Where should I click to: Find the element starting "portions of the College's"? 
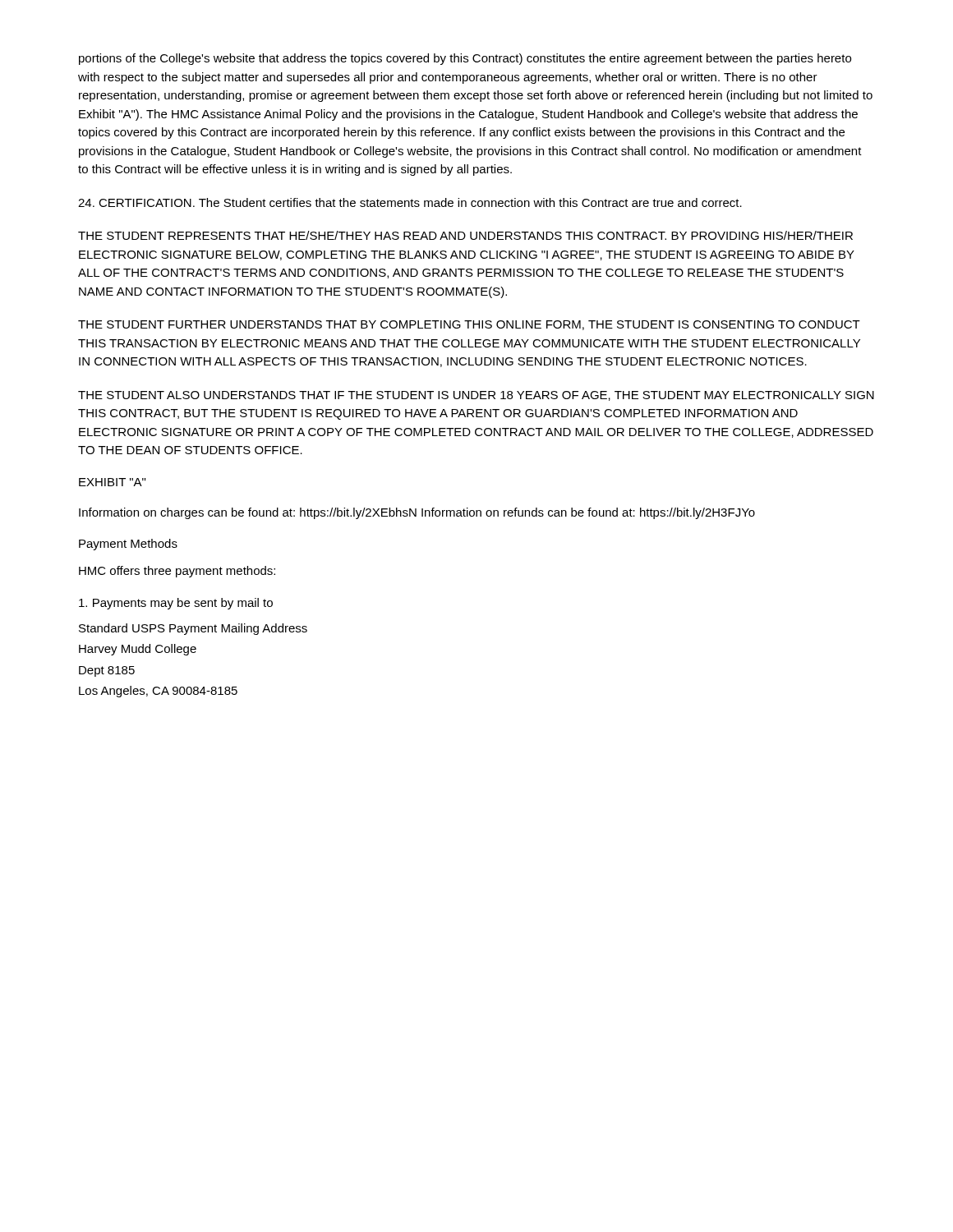pos(475,113)
